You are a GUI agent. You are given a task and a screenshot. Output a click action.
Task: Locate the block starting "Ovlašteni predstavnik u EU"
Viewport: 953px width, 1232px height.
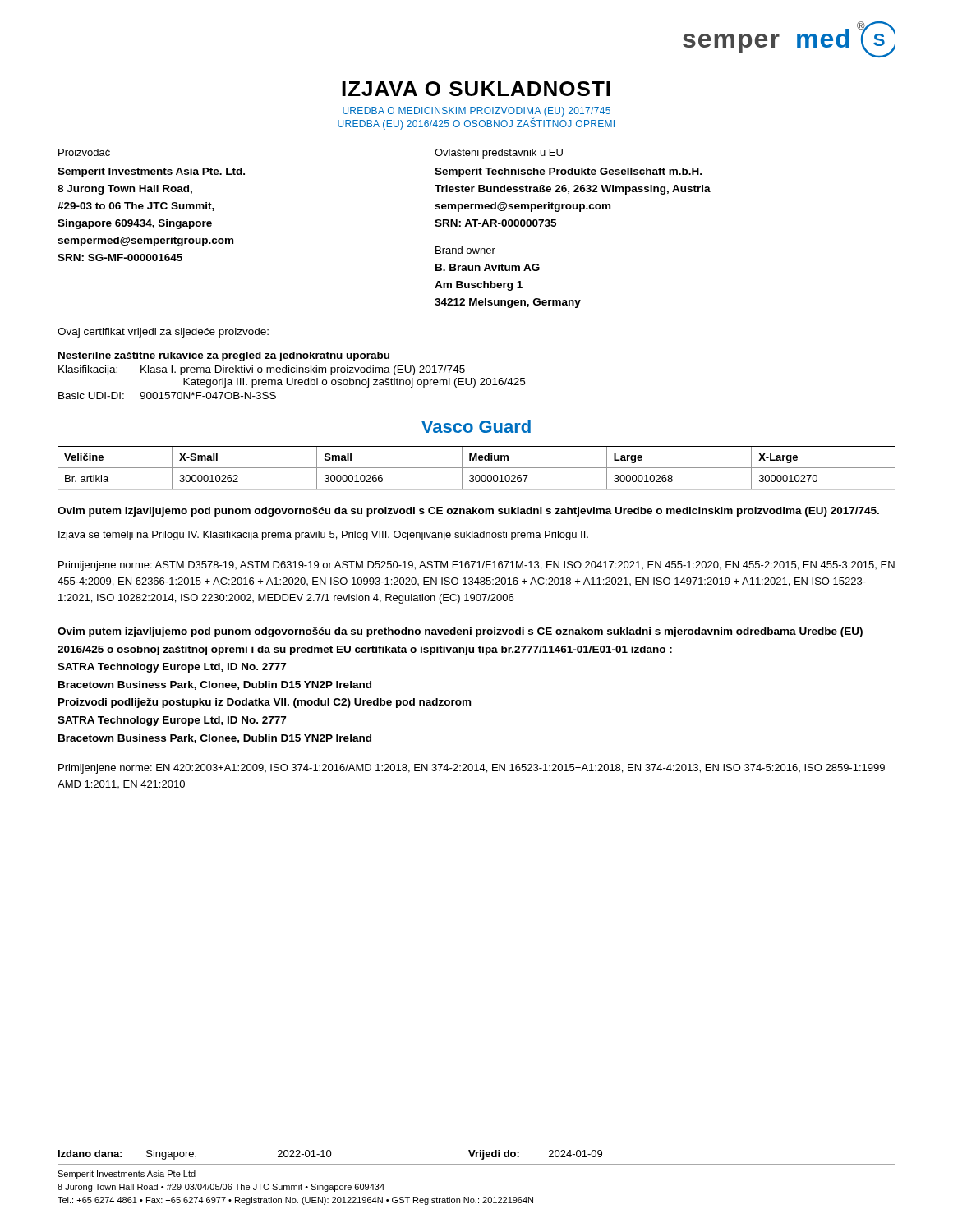tap(499, 152)
